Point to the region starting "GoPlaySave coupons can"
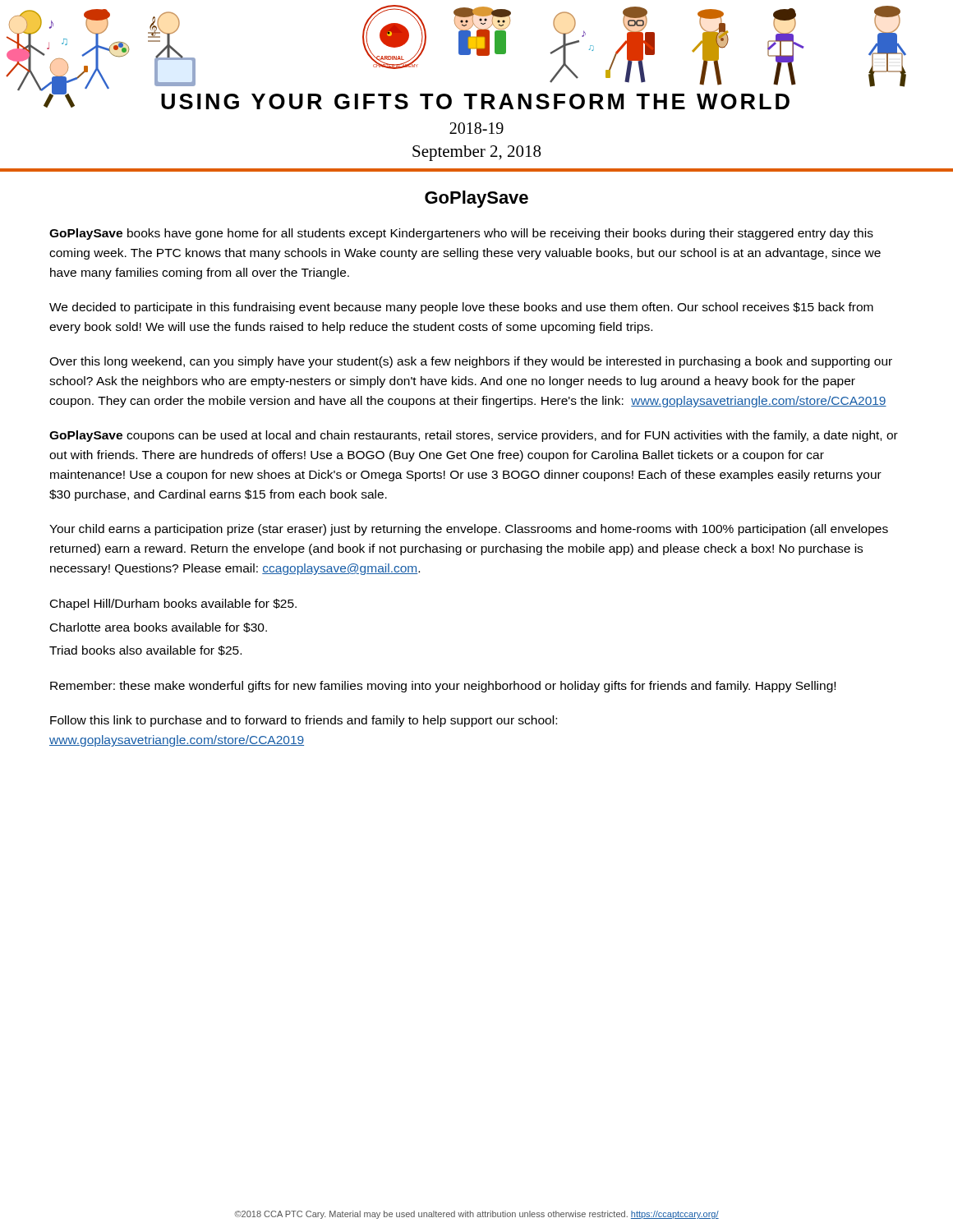 473,465
